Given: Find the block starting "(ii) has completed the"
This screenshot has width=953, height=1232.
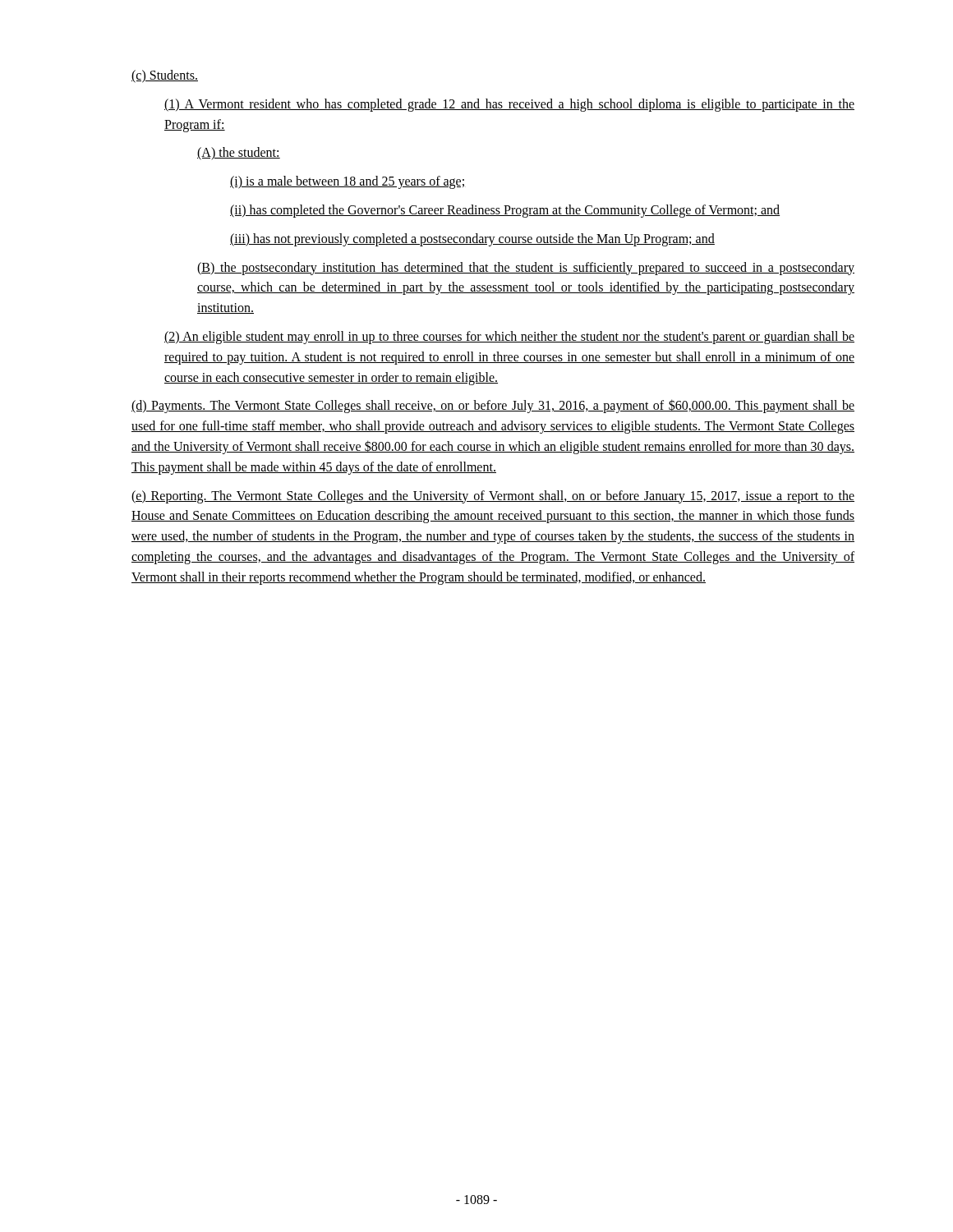Looking at the screenshot, I should click(x=505, y=210).
